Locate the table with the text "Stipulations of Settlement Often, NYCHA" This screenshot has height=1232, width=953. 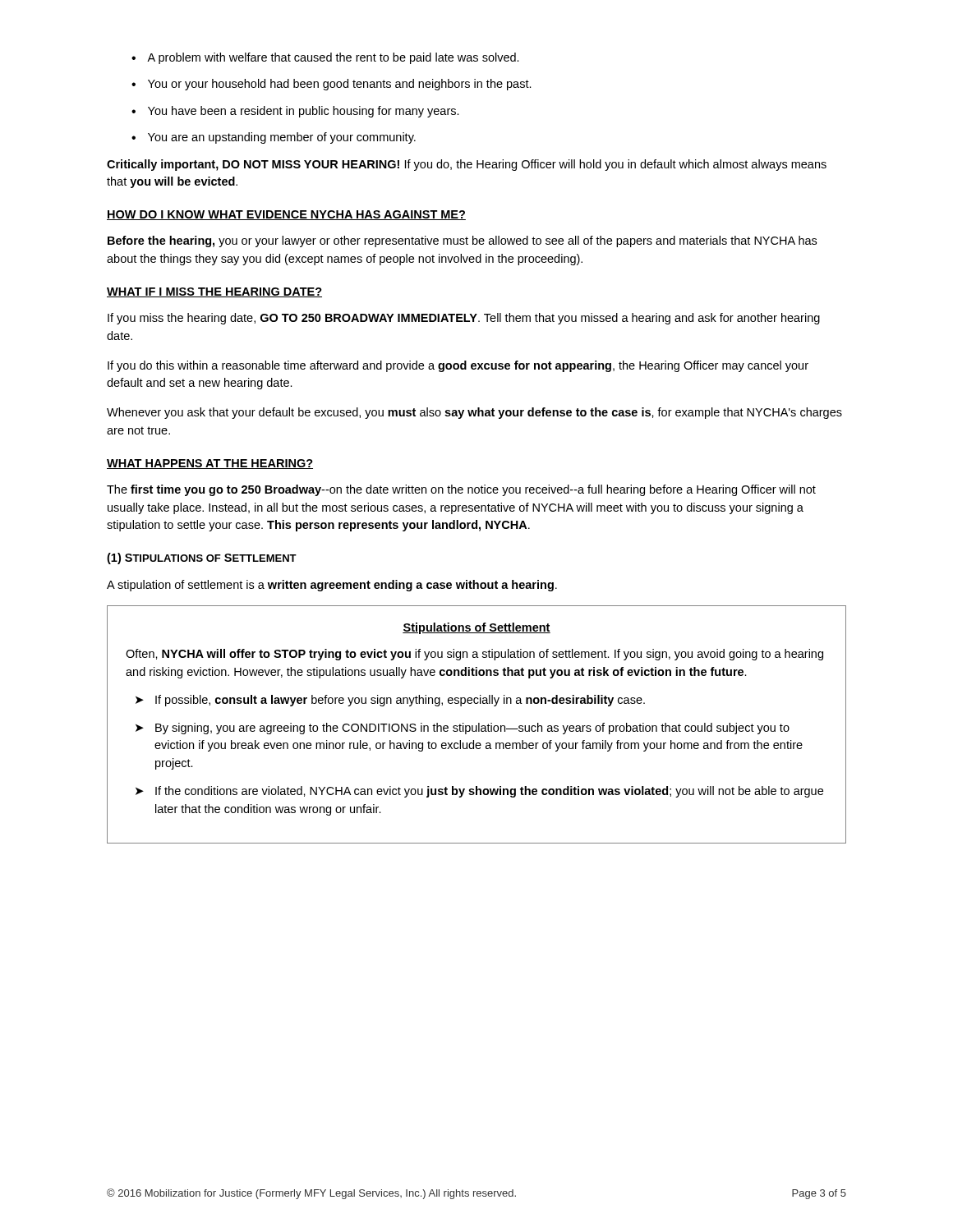(476, 725)
